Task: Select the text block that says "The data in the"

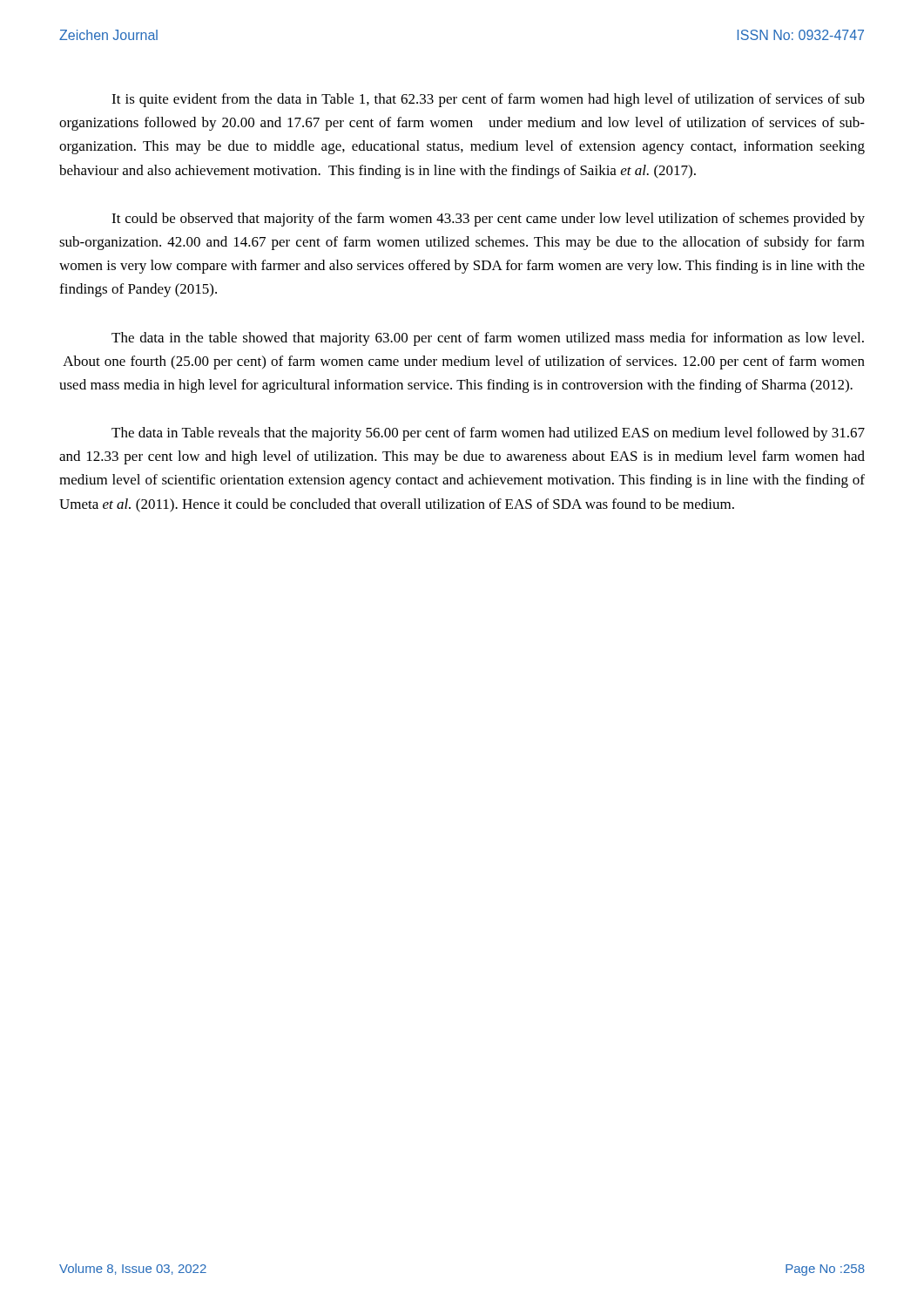Action: click(x=462, y=361)
